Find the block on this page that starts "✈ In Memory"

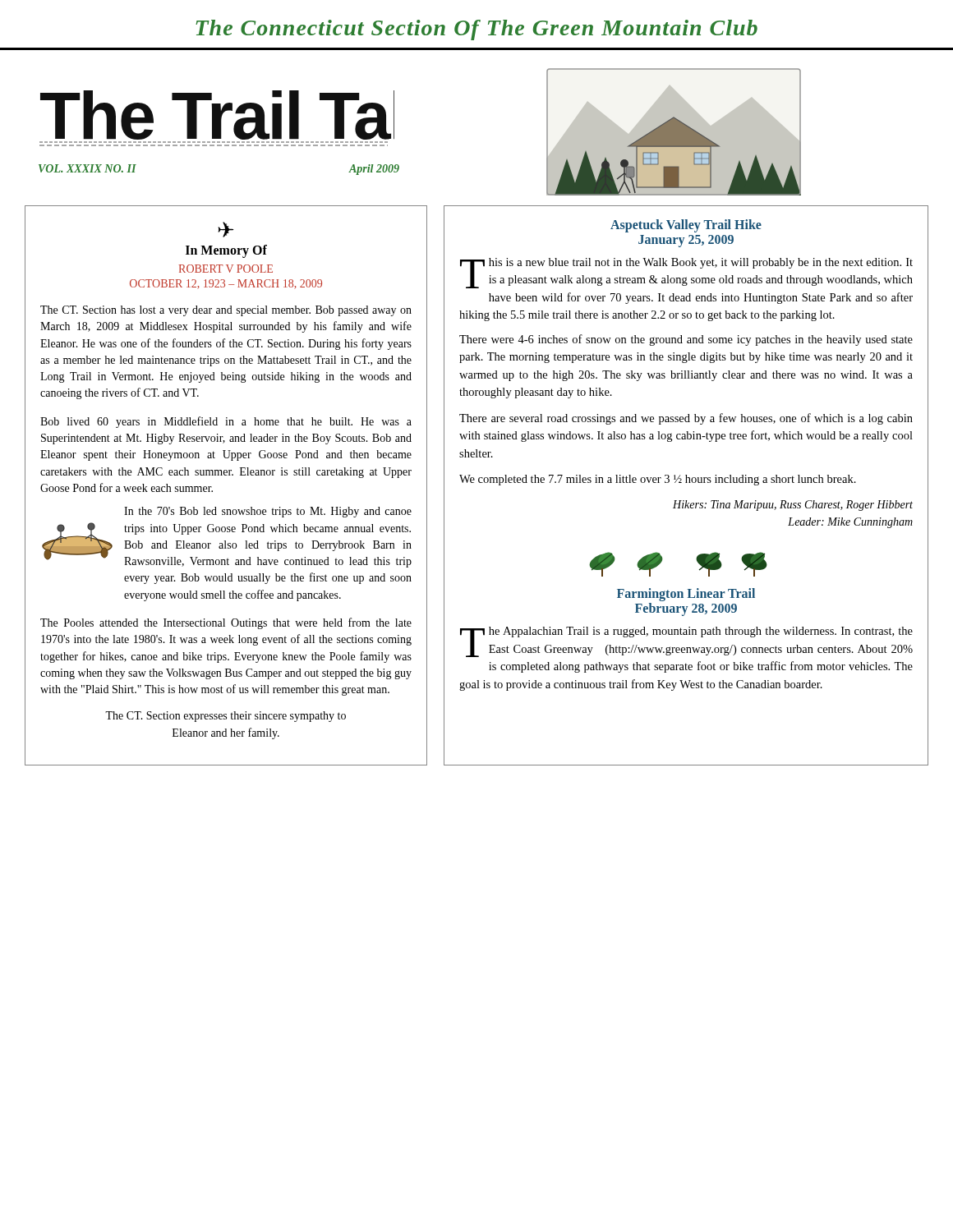click(226, 479)
